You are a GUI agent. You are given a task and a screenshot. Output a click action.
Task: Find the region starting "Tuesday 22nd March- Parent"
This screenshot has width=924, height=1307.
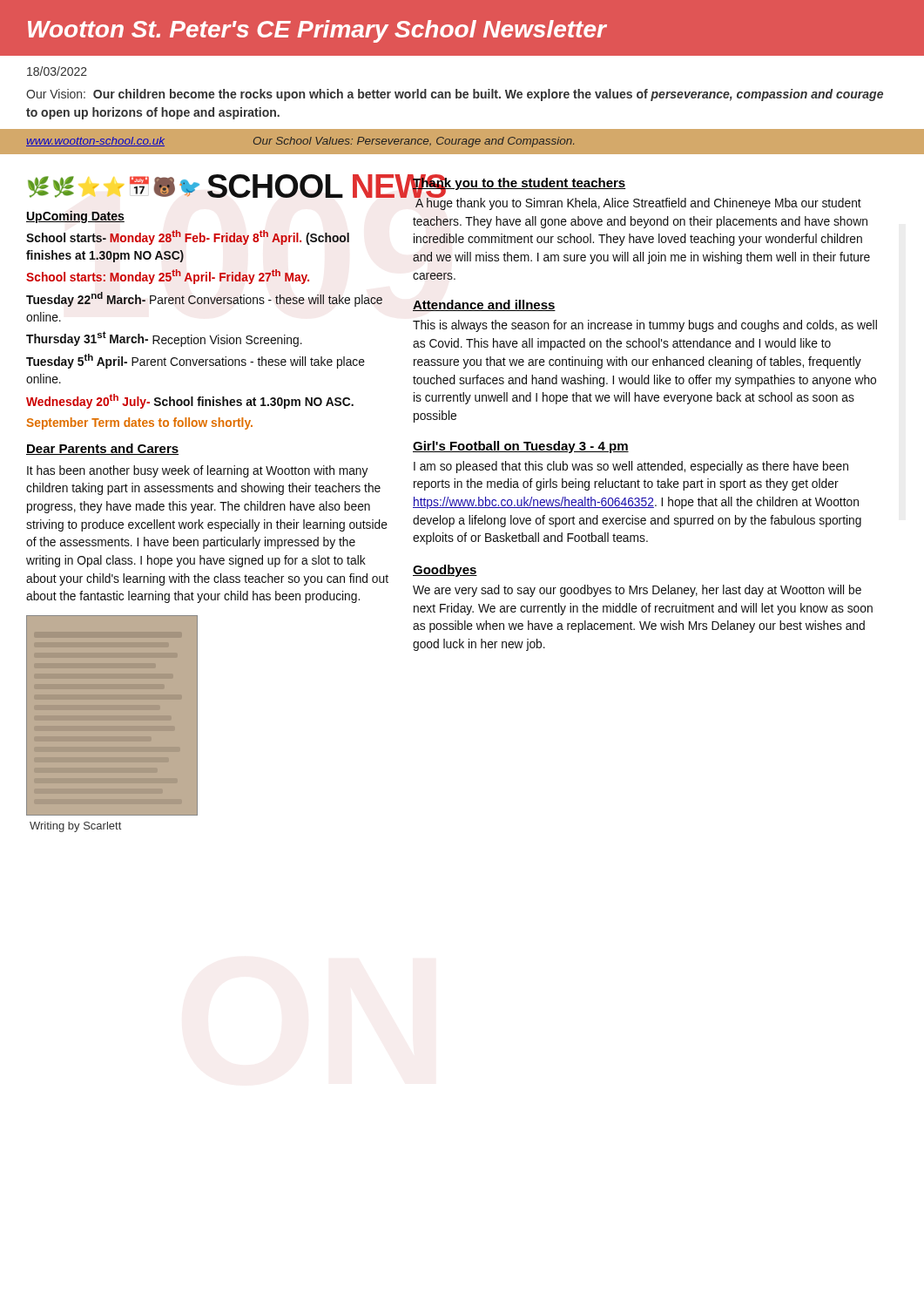tap(204, 307)
